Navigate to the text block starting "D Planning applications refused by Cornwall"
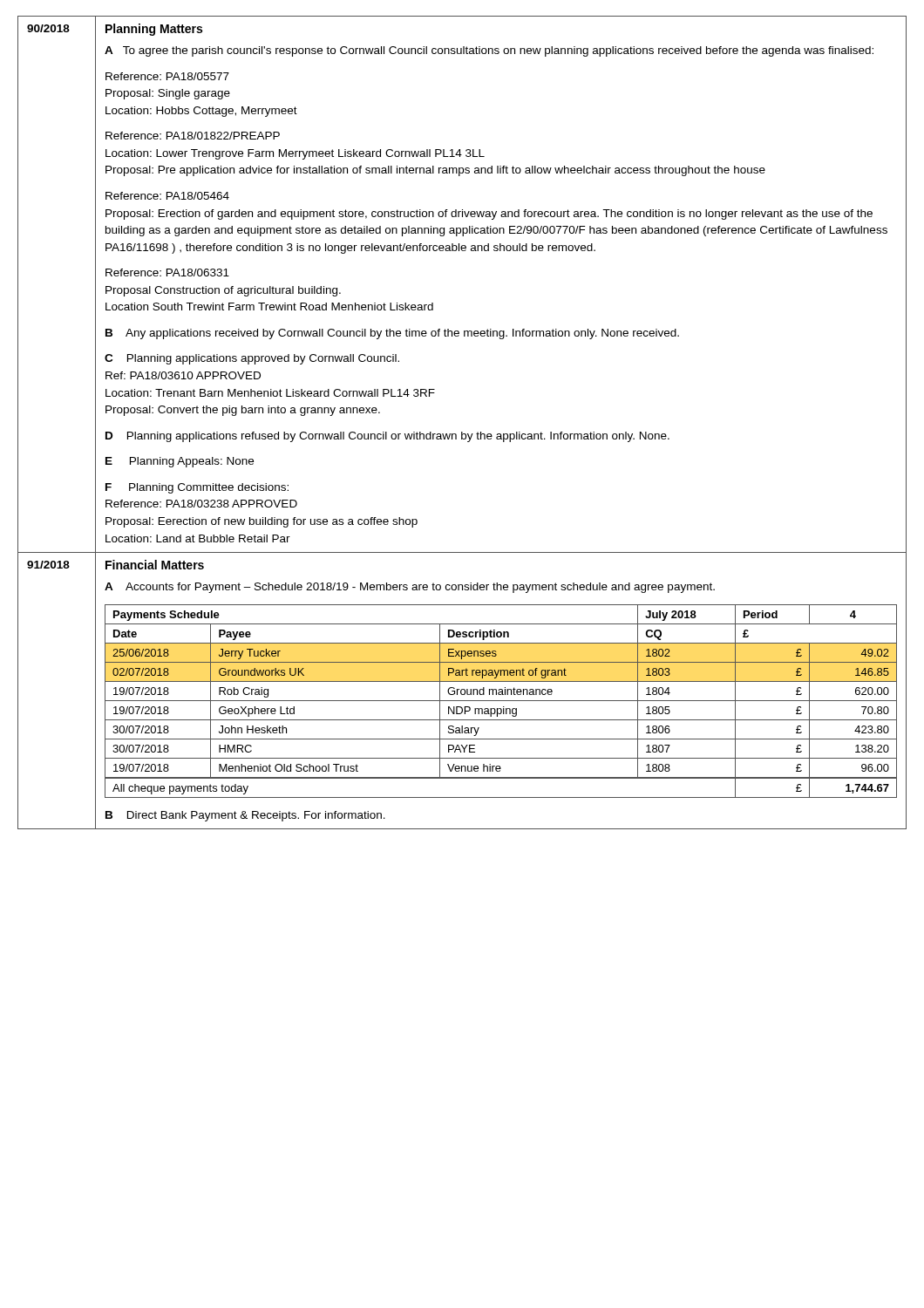 387,435
